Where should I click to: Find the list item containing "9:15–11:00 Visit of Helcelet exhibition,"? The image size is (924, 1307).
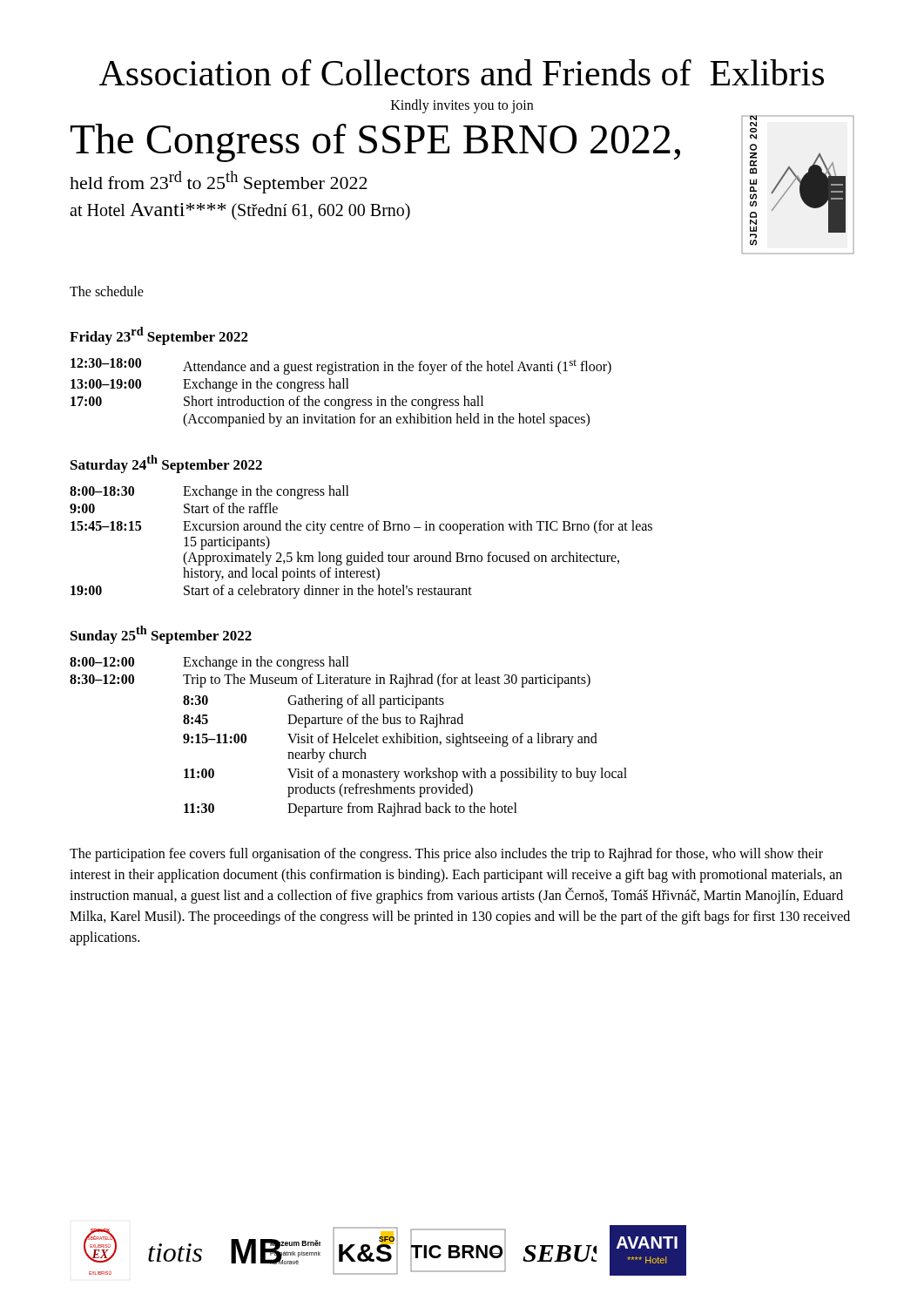[519, 747]
